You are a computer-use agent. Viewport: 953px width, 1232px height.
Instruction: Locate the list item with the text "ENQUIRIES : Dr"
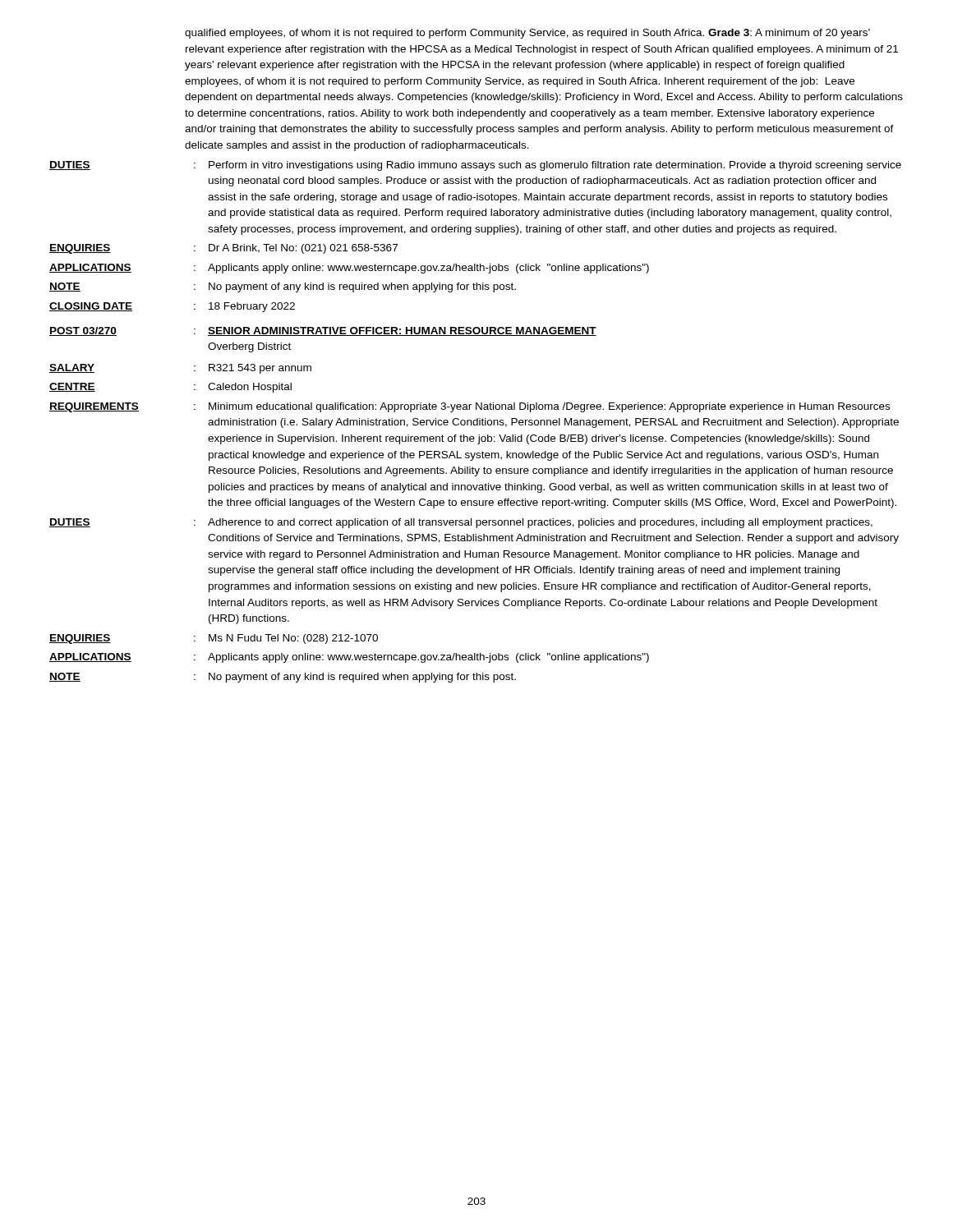(x=223, y=249)
